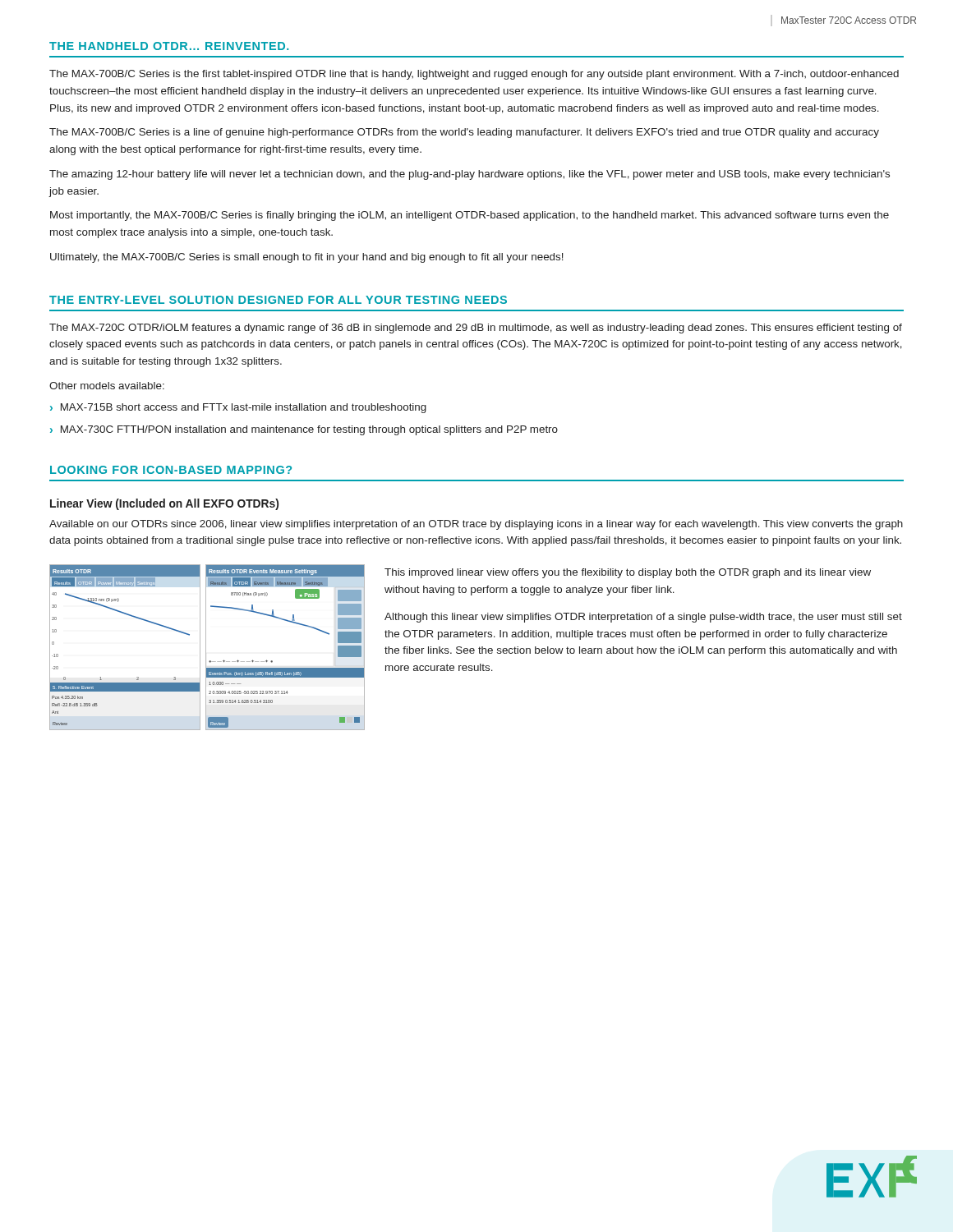Viewport: 953px width, 1232px height.
Task: Locate the section header containing "LOOKING FOR ICON-BASED MAPPING?"
Action: click(476, 472)
